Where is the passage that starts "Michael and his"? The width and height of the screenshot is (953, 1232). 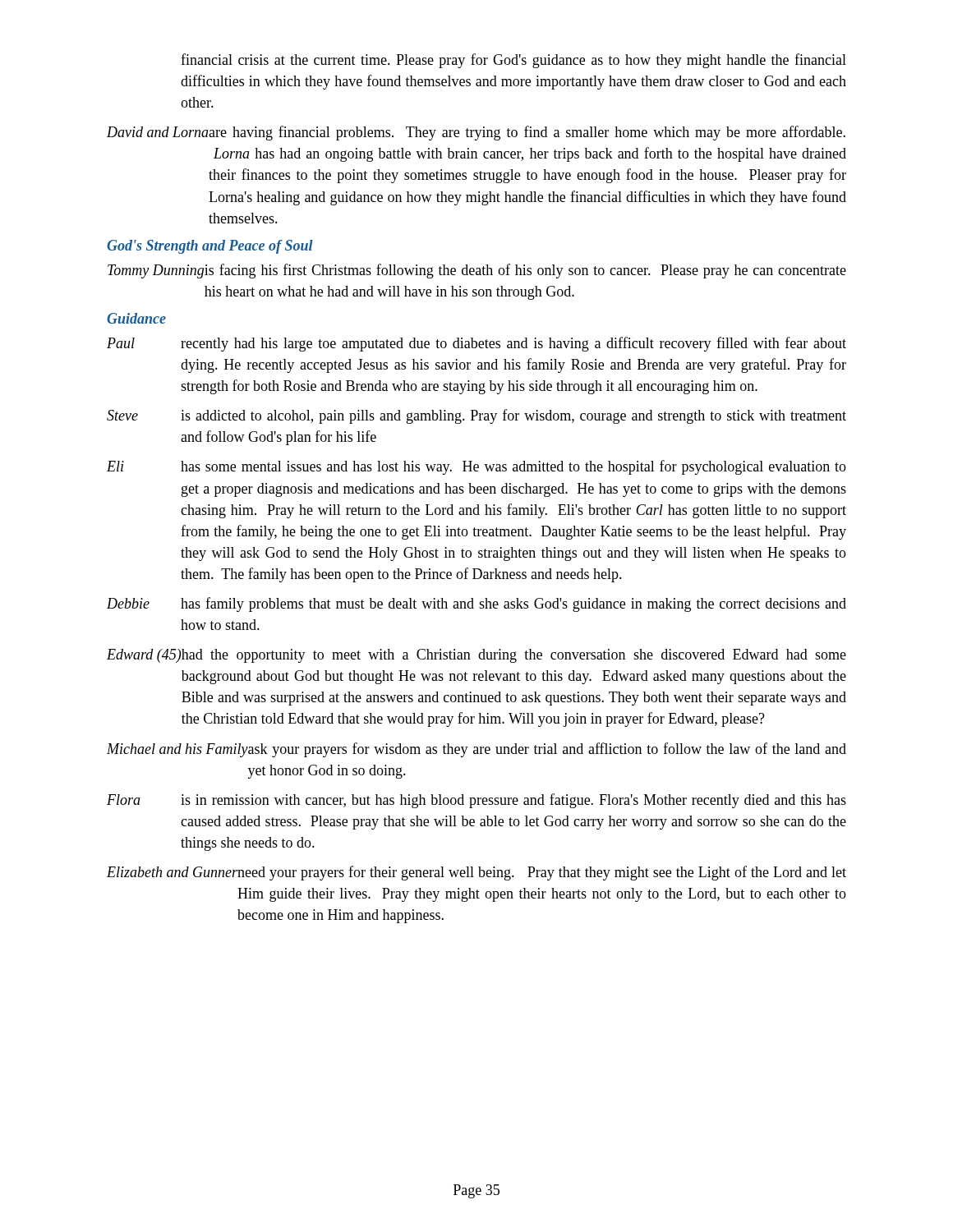(x=476, y=759)
